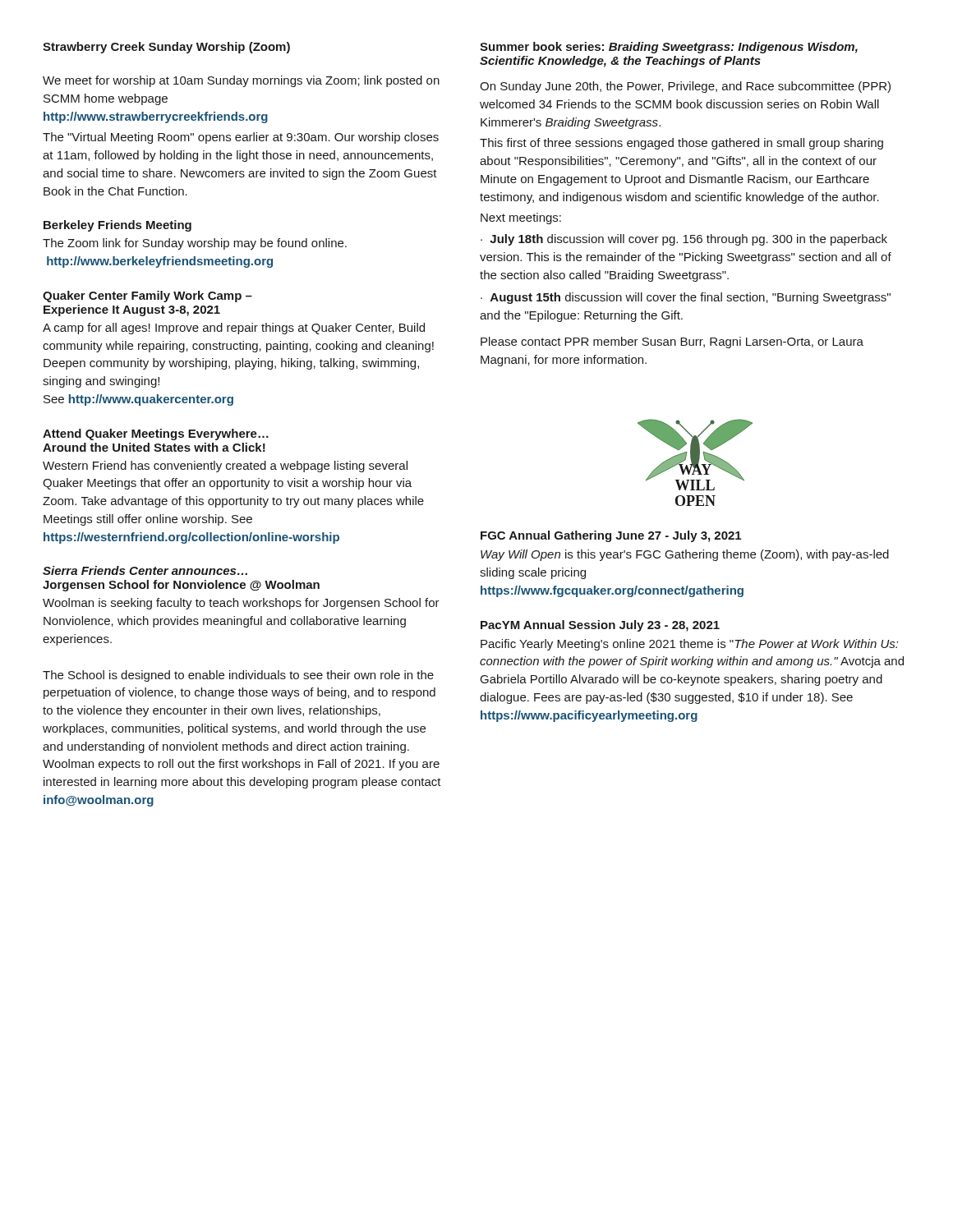Locate the section header that opens with "FGC Annual Gathering"
953x1232 pixels.
pos(611,535)
